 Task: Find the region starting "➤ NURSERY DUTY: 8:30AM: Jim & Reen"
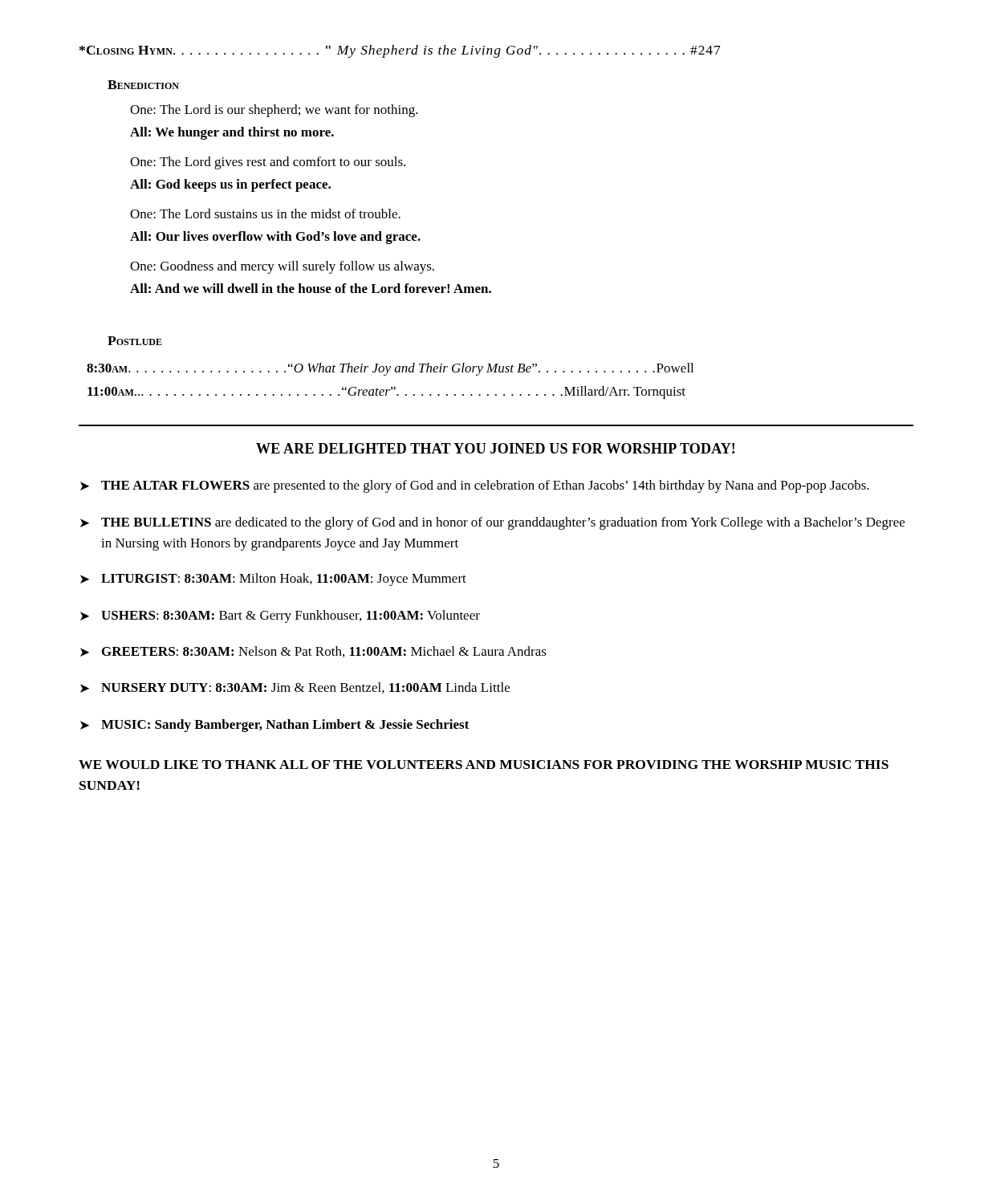(496, 689)
